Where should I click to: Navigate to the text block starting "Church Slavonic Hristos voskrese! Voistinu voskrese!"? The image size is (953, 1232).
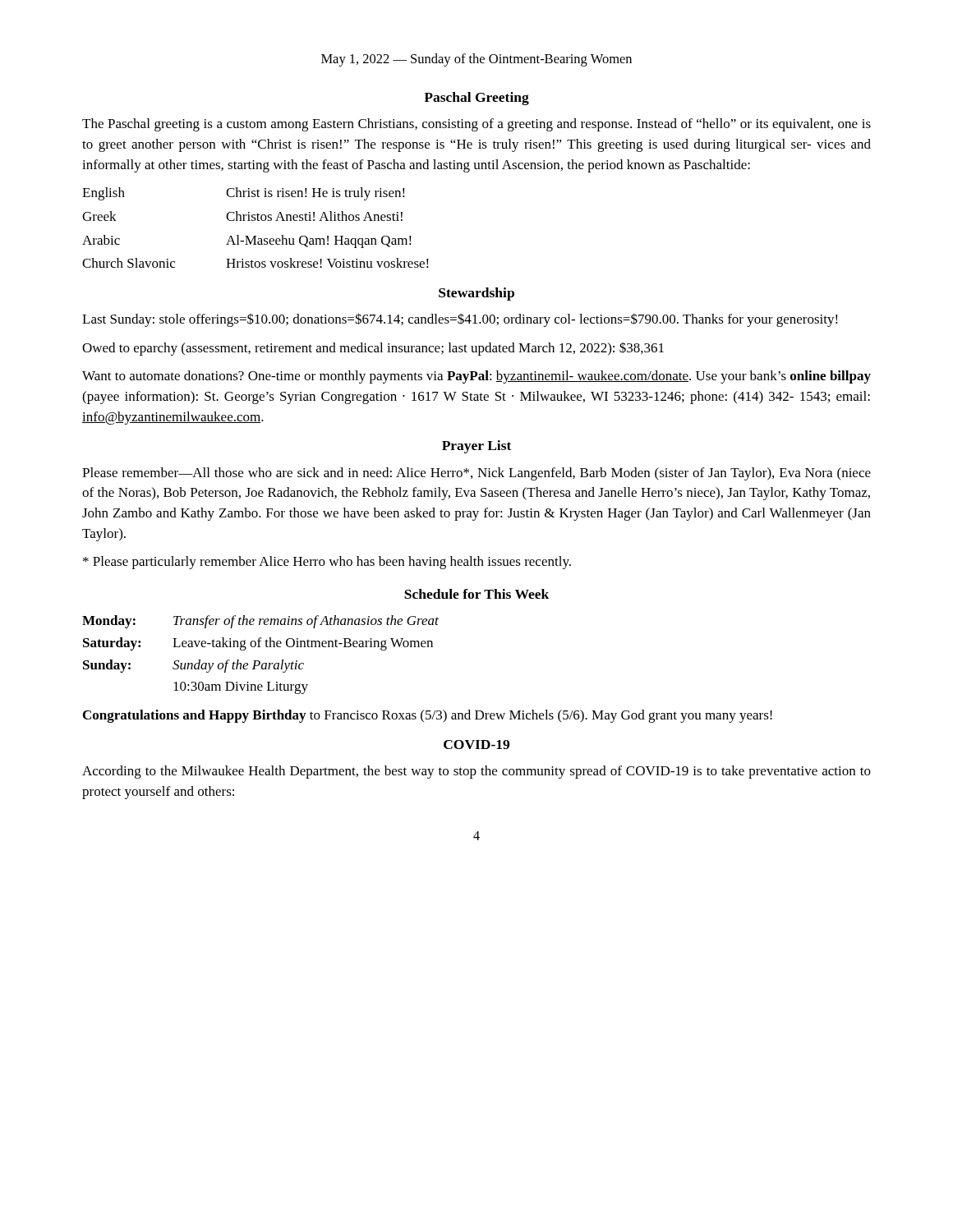[256, 263]
